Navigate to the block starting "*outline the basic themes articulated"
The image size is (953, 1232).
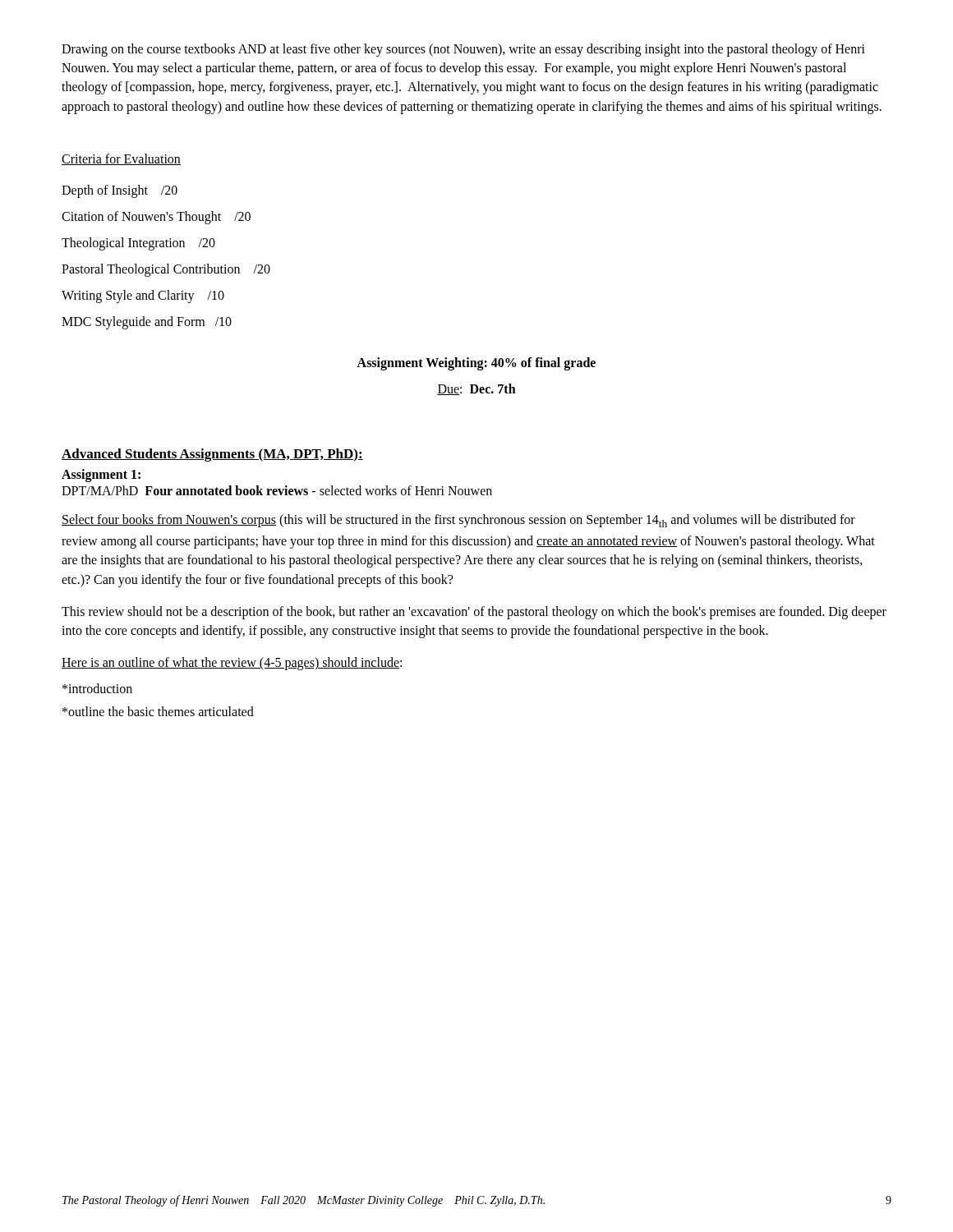tap(158, 712)
